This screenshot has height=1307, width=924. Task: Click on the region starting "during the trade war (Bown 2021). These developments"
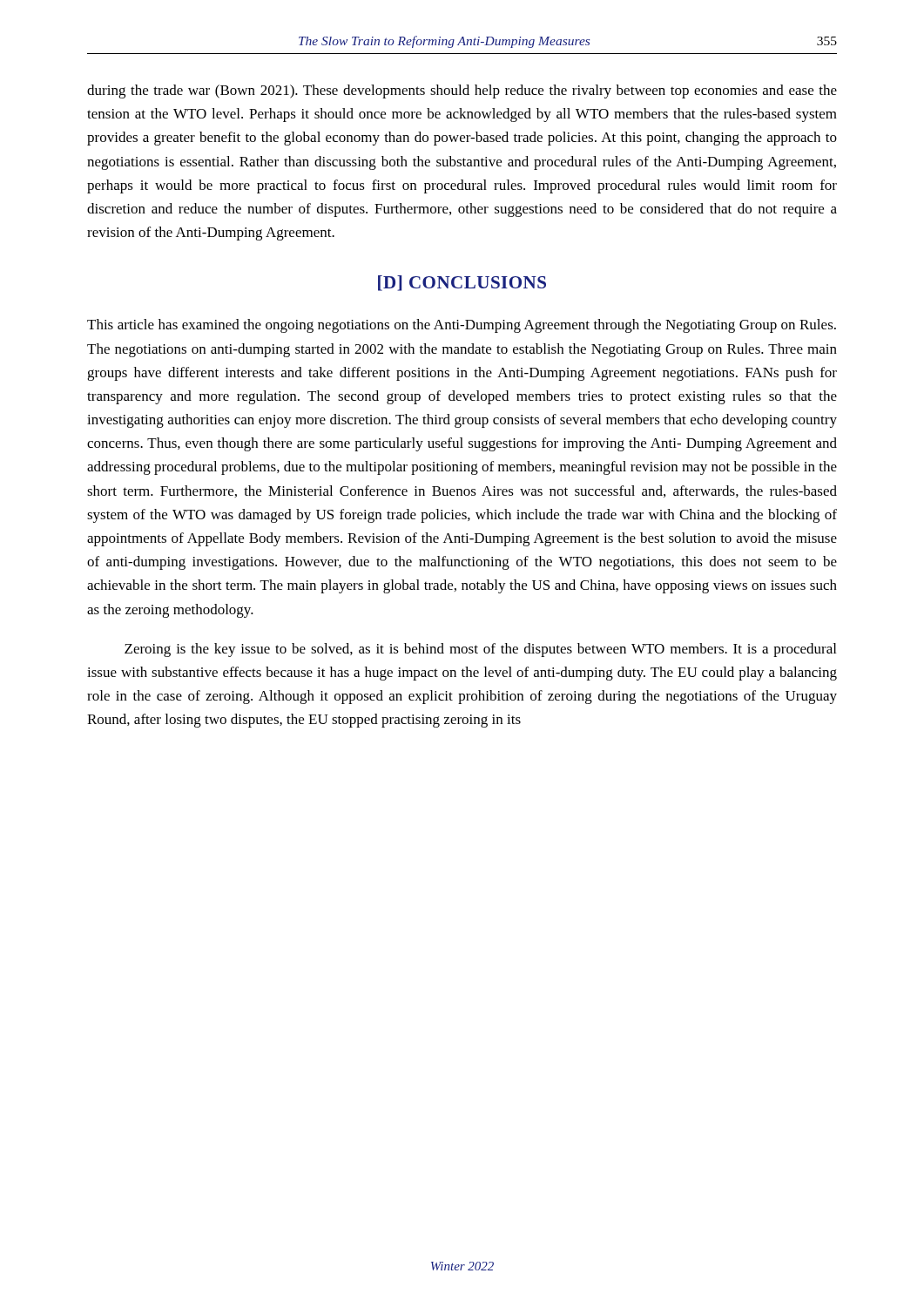point(462,161)
